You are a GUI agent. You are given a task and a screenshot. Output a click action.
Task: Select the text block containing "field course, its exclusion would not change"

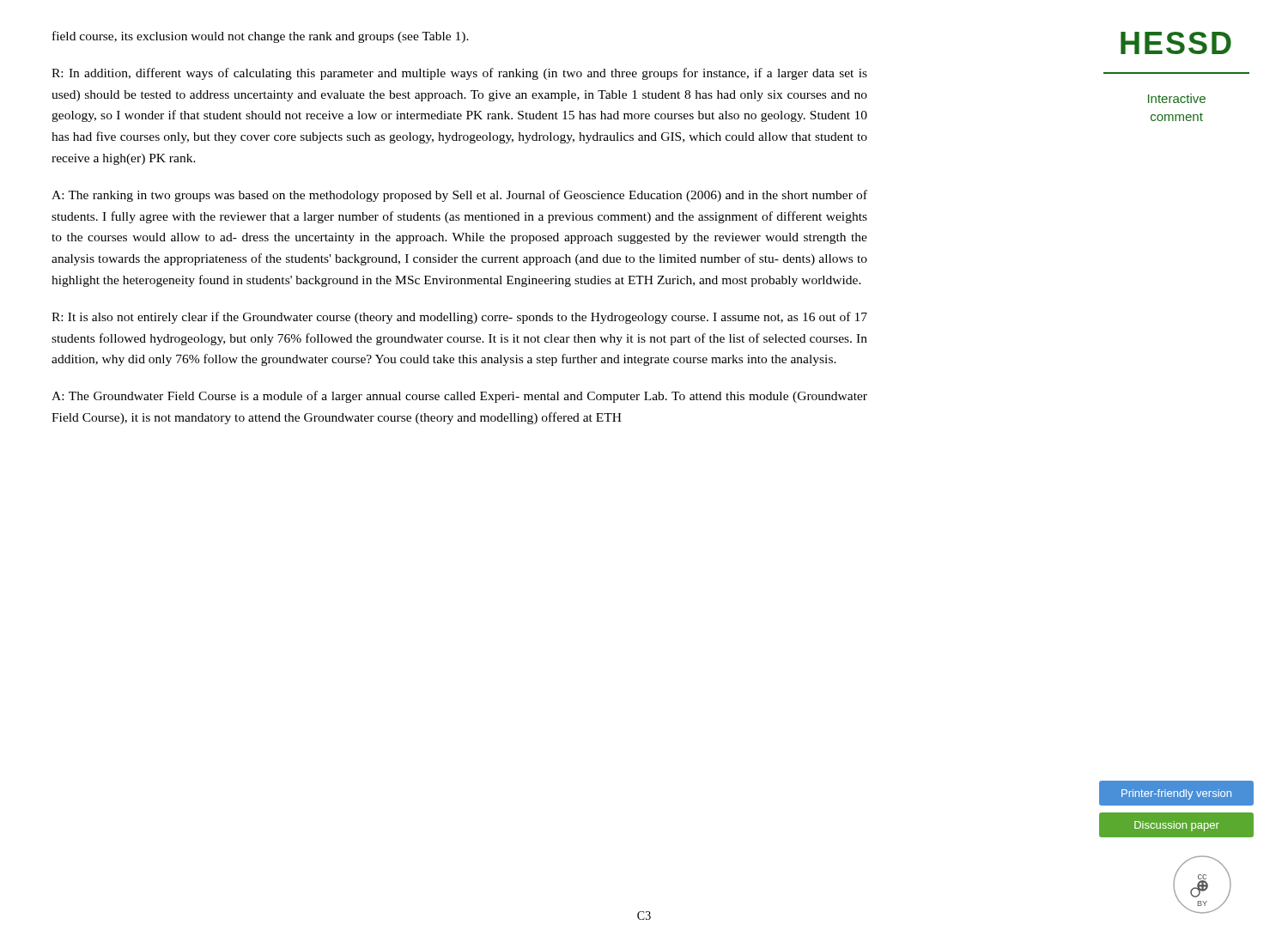coord(459,36)
